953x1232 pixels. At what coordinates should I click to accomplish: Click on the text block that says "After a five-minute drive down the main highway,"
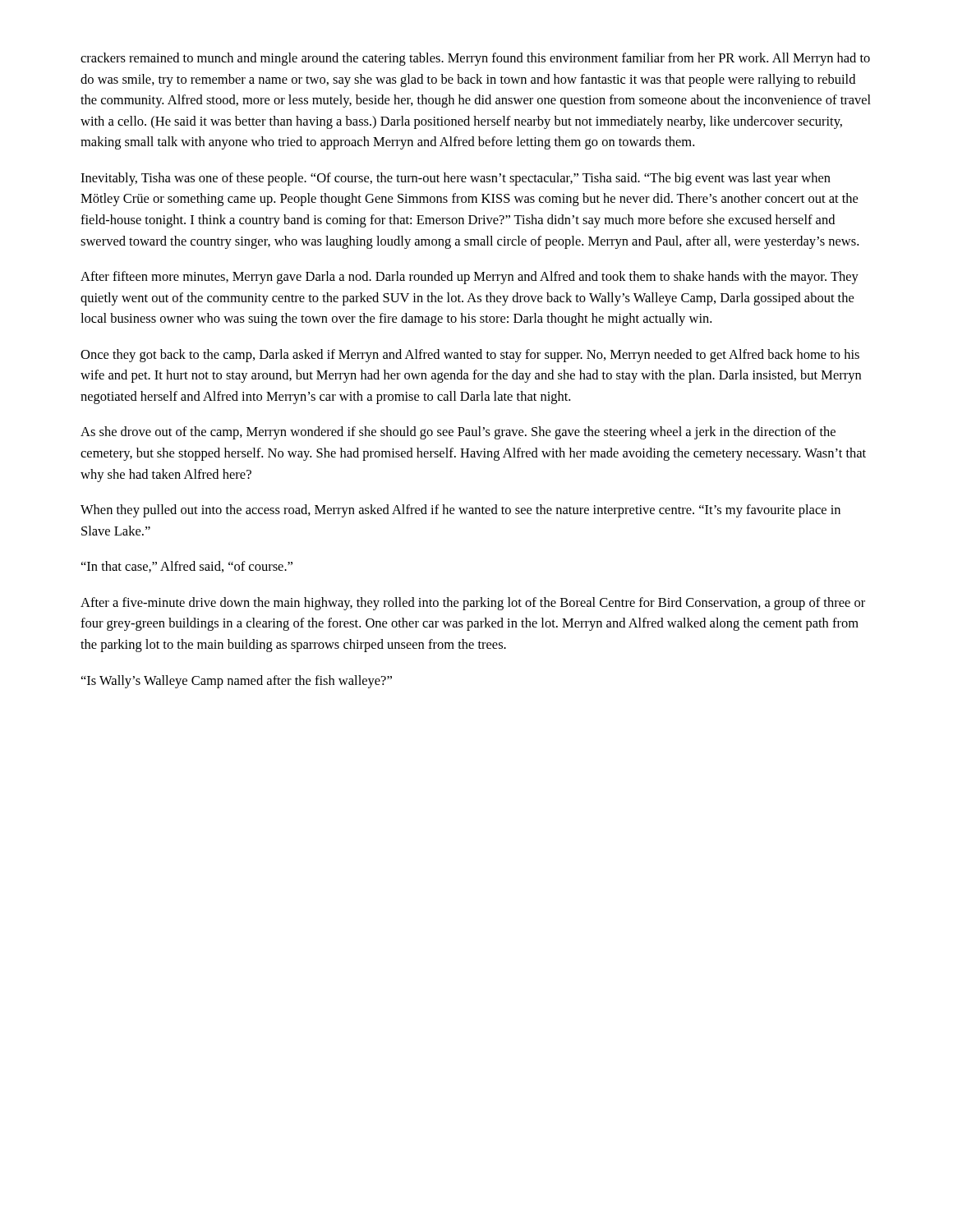point(473,623)
